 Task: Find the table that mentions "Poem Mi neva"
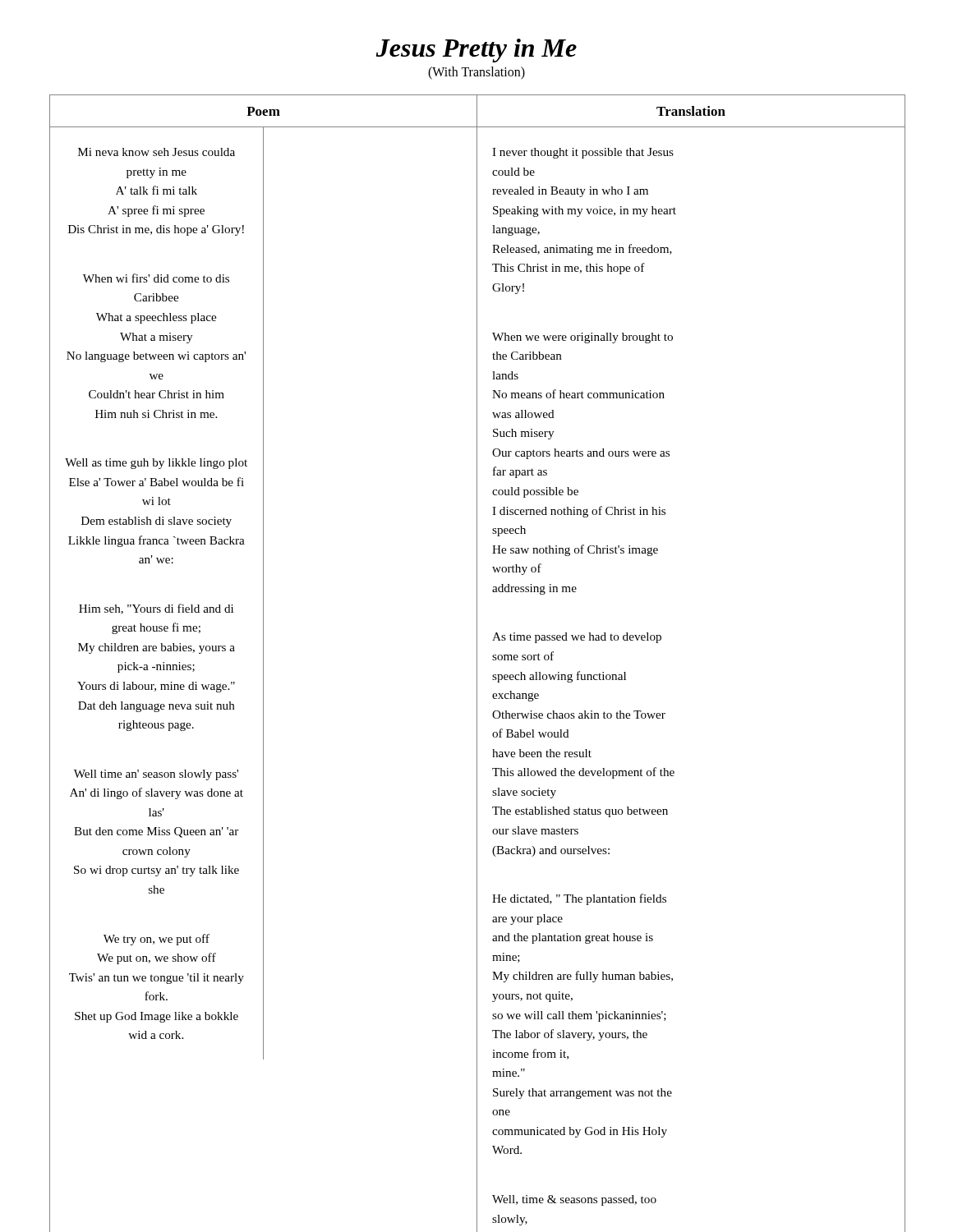click(477, 663)
